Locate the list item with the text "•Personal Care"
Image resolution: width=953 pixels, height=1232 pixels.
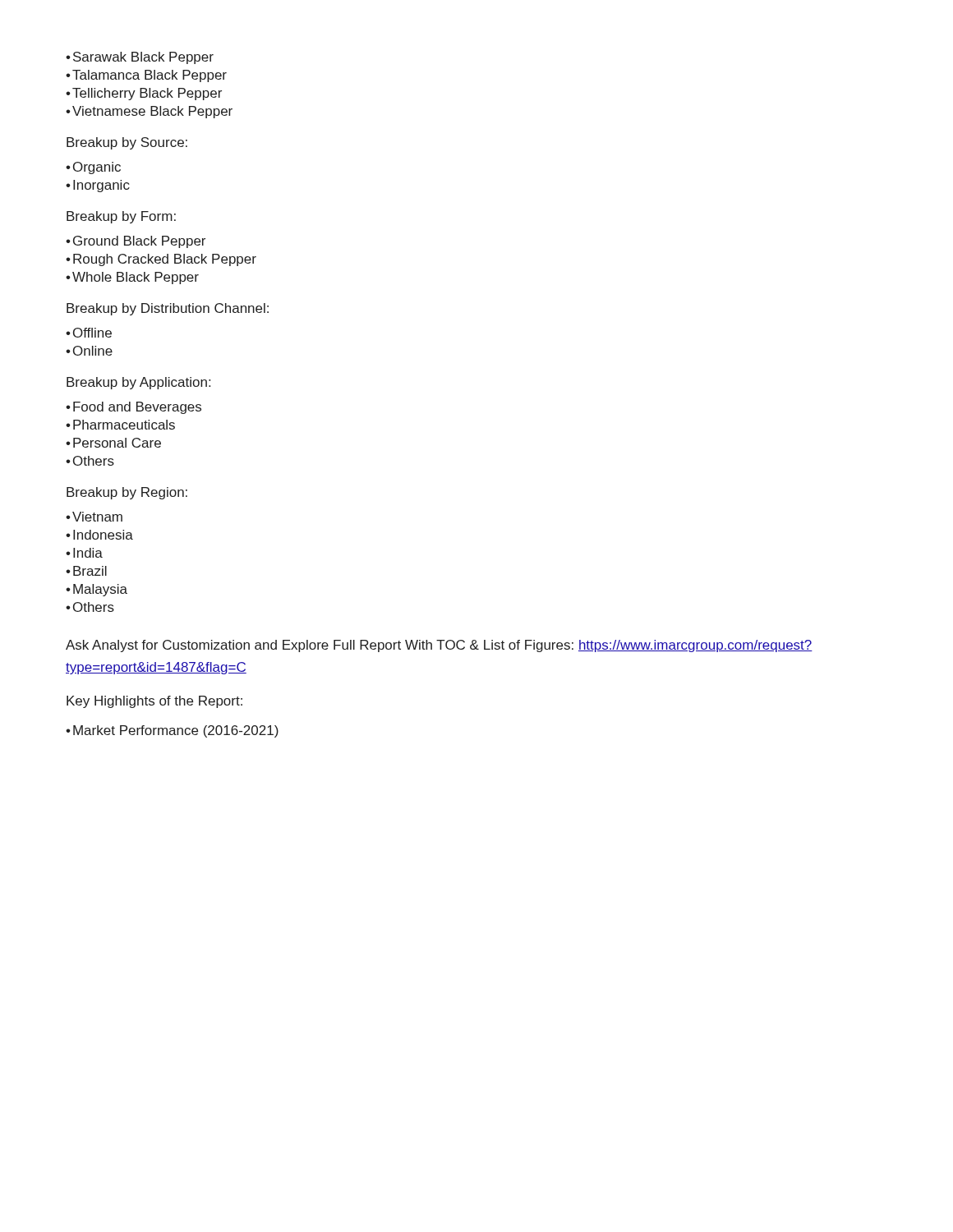(x=114, y=443)
